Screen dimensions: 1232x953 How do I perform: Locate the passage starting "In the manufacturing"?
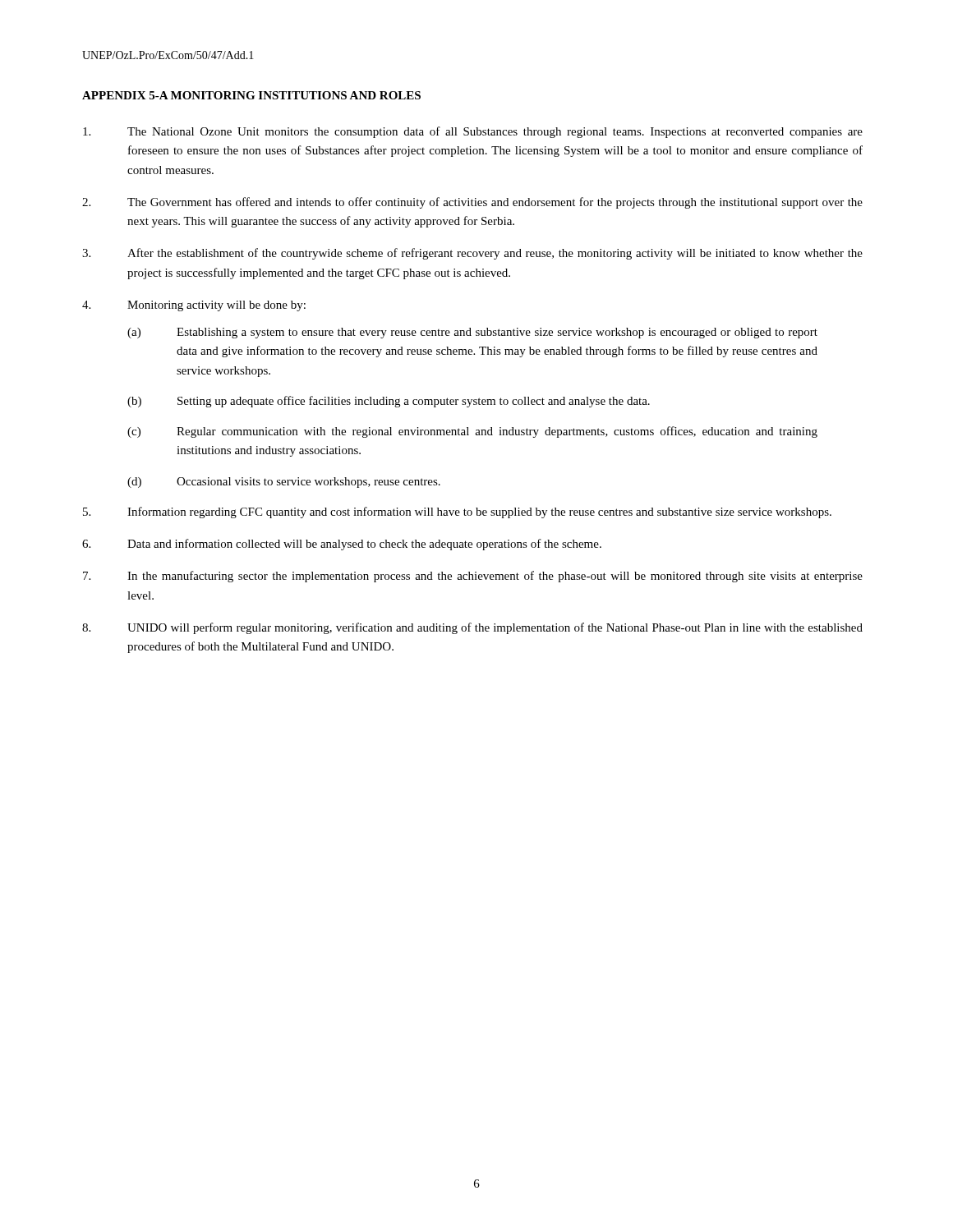(x=472, y=586)
